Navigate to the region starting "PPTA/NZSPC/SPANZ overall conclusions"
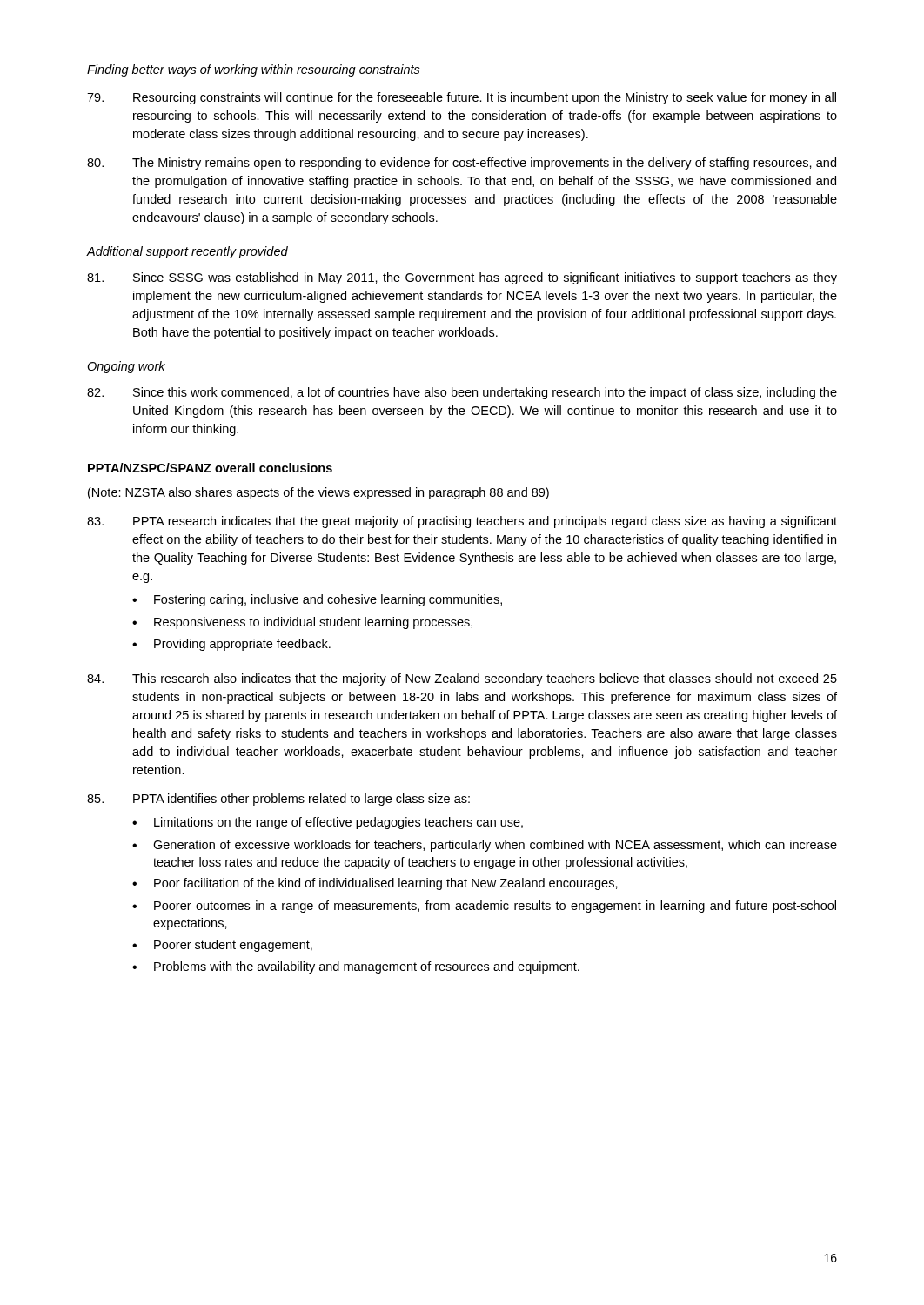 pyautogui.click(x=210, y=468)
